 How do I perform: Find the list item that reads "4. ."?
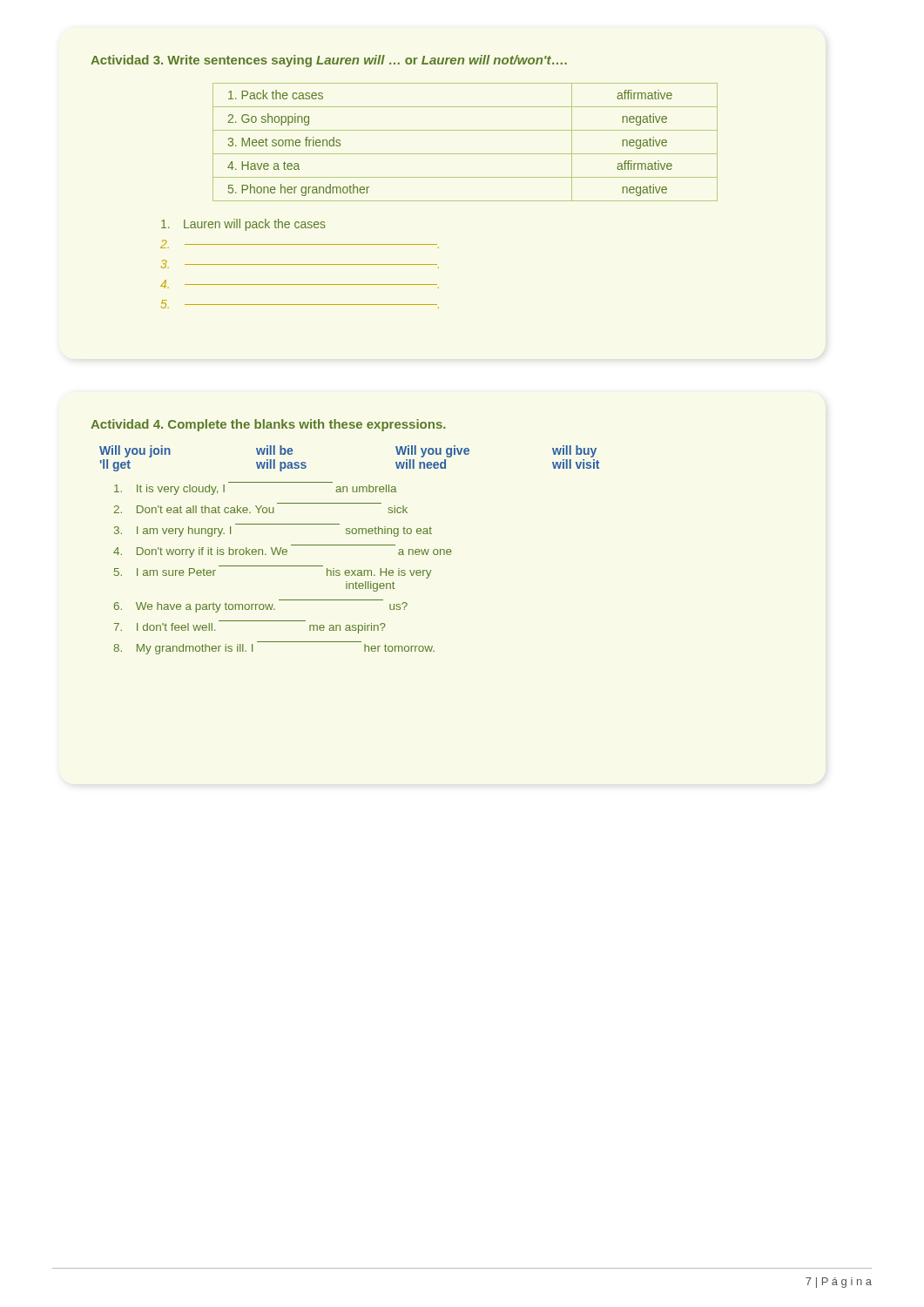(300, 284)
